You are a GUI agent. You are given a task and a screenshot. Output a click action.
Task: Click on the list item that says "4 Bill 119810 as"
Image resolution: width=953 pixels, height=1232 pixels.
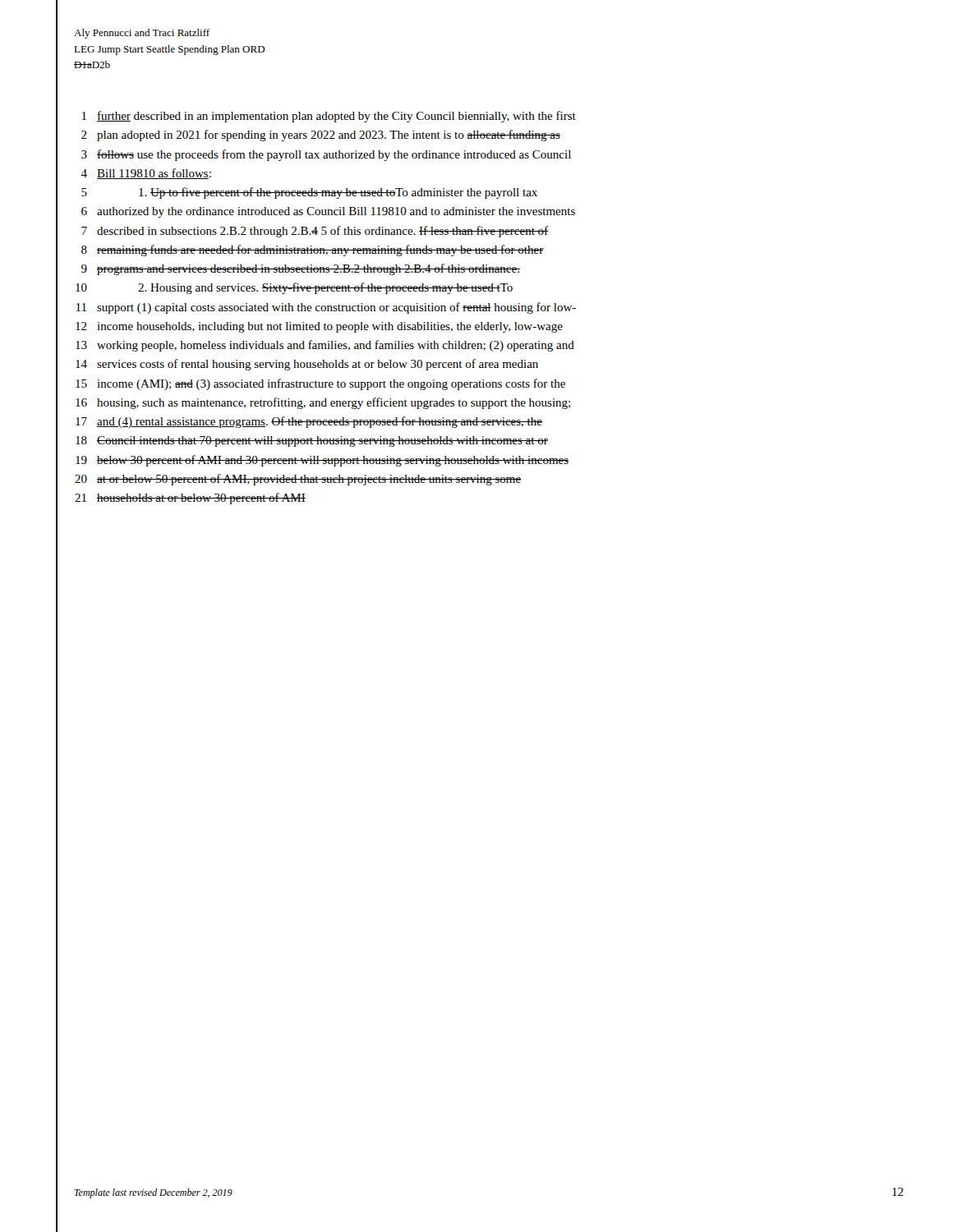(134, 174)
